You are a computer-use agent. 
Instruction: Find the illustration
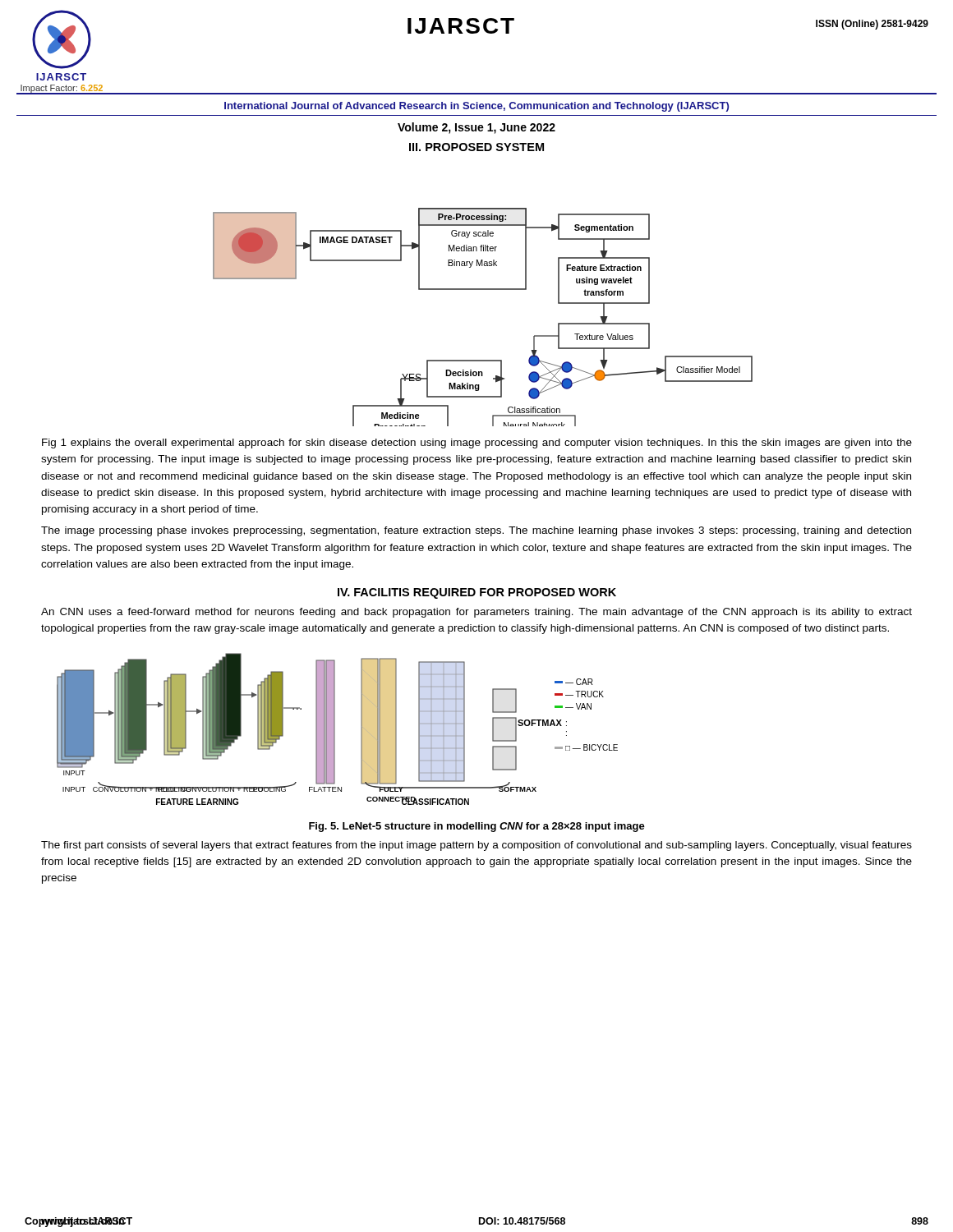coord(476,730)
